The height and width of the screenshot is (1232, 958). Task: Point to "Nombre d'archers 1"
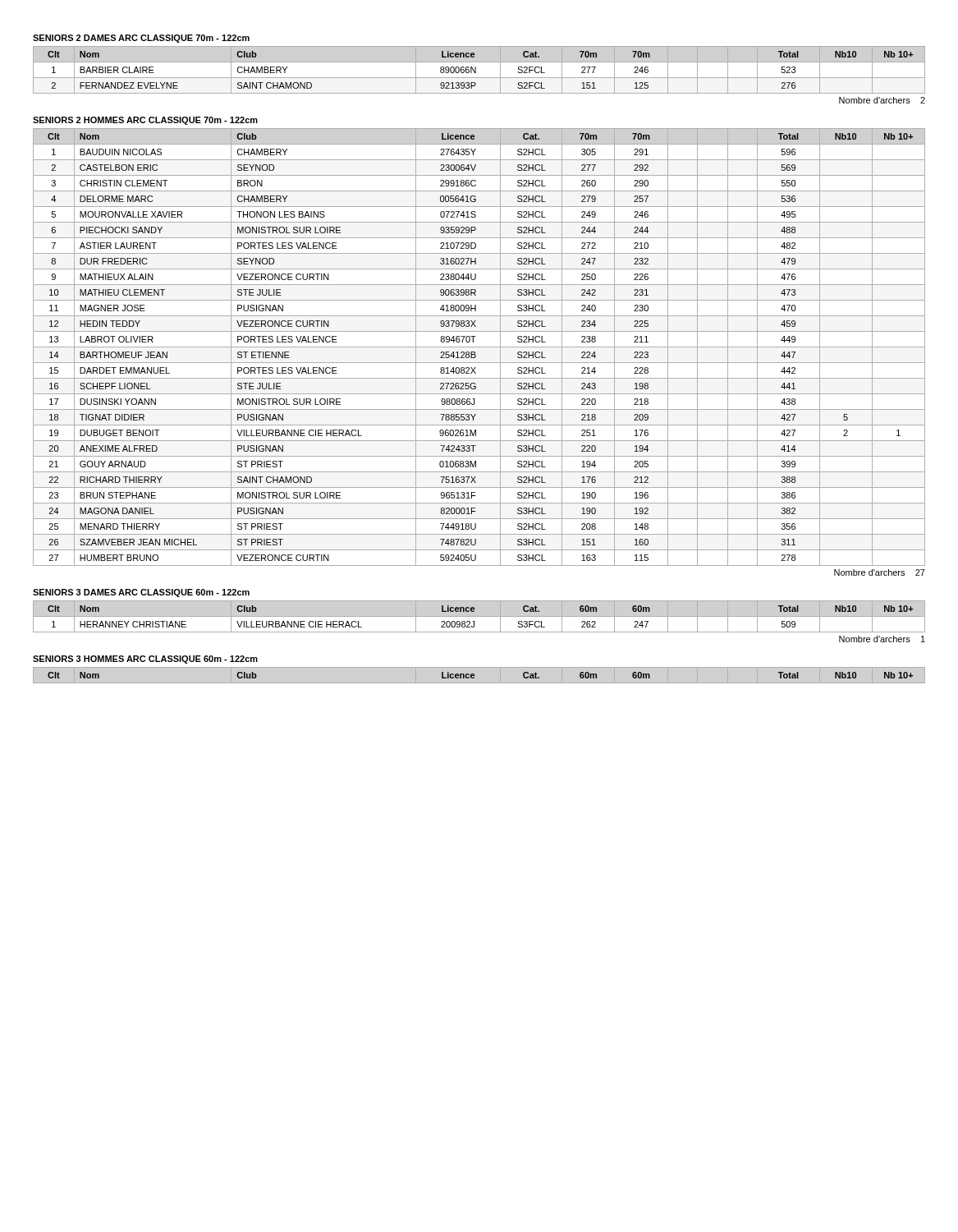pos(882,639)
